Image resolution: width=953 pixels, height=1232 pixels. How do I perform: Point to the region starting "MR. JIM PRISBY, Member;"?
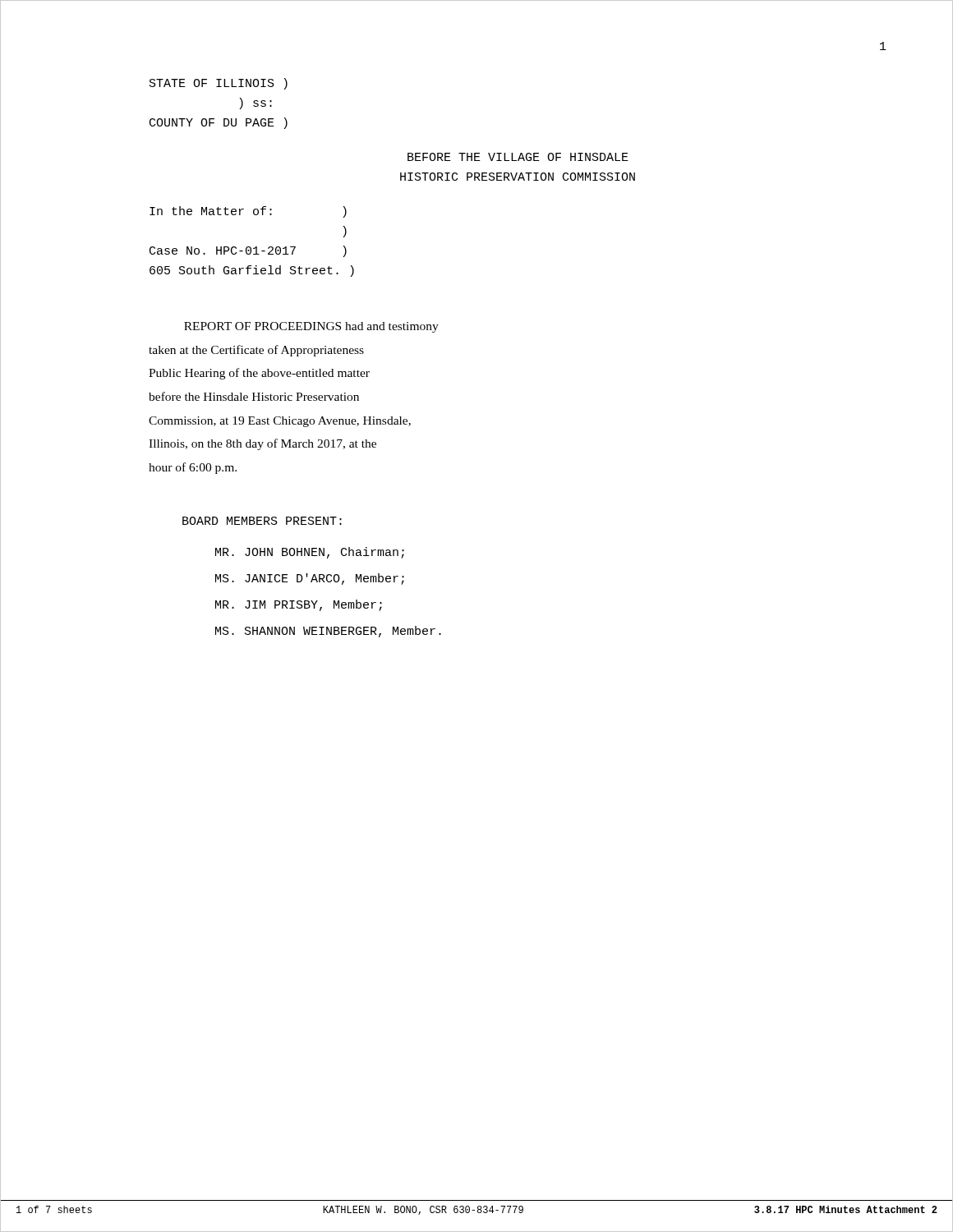(299, 605)
